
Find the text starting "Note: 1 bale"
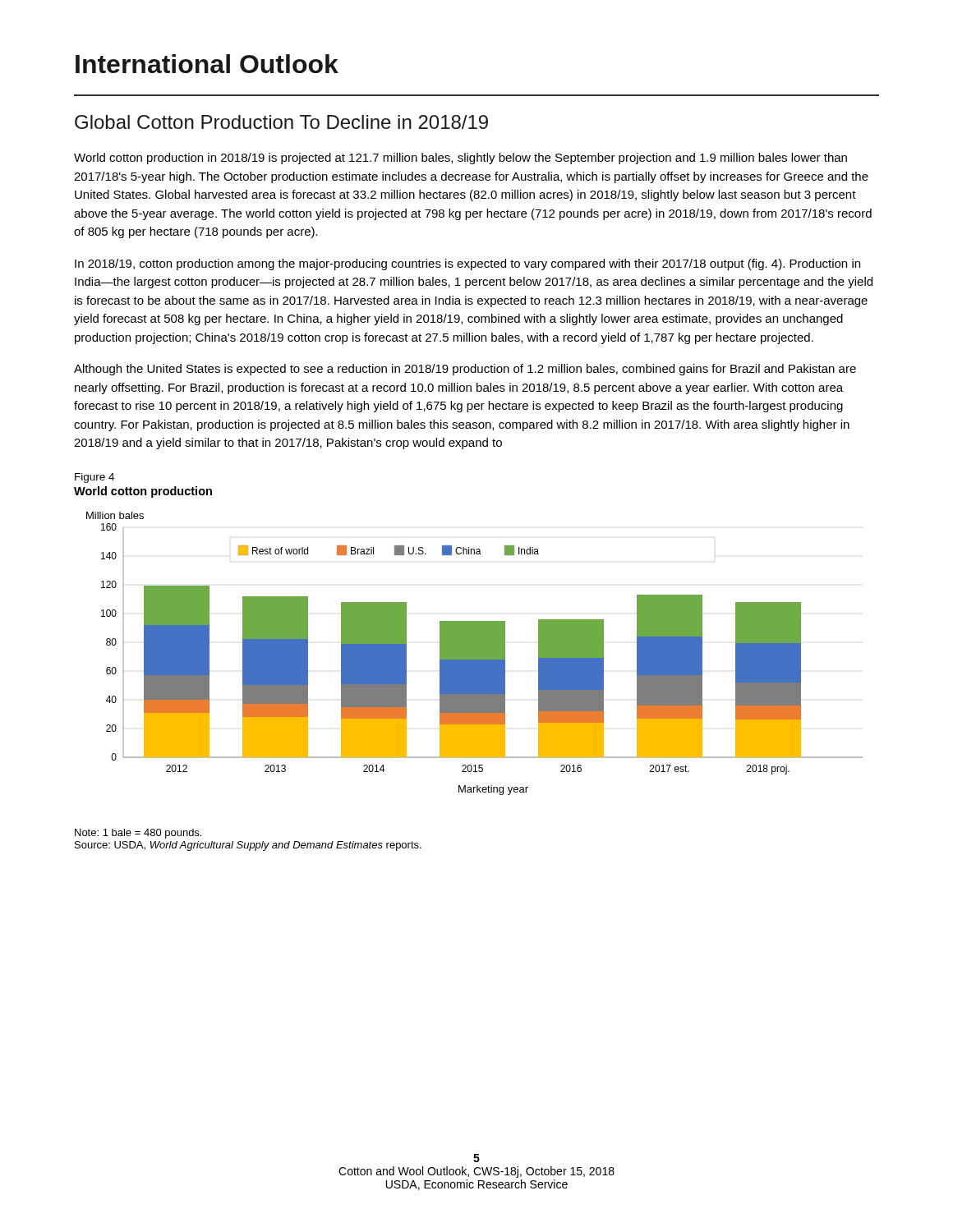tap(138, 832)
